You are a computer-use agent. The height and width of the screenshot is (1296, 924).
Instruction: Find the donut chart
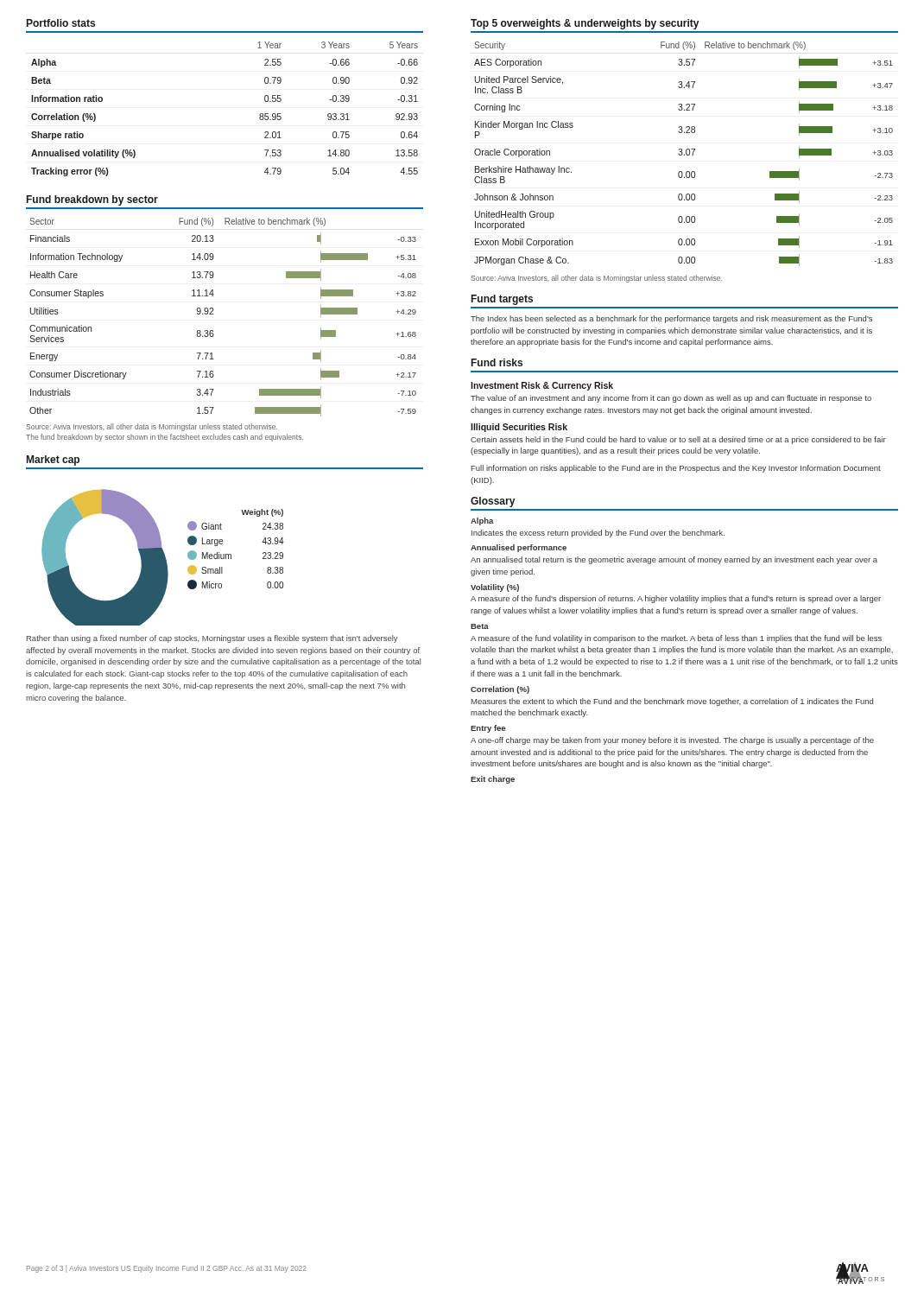tap(224, 550)
